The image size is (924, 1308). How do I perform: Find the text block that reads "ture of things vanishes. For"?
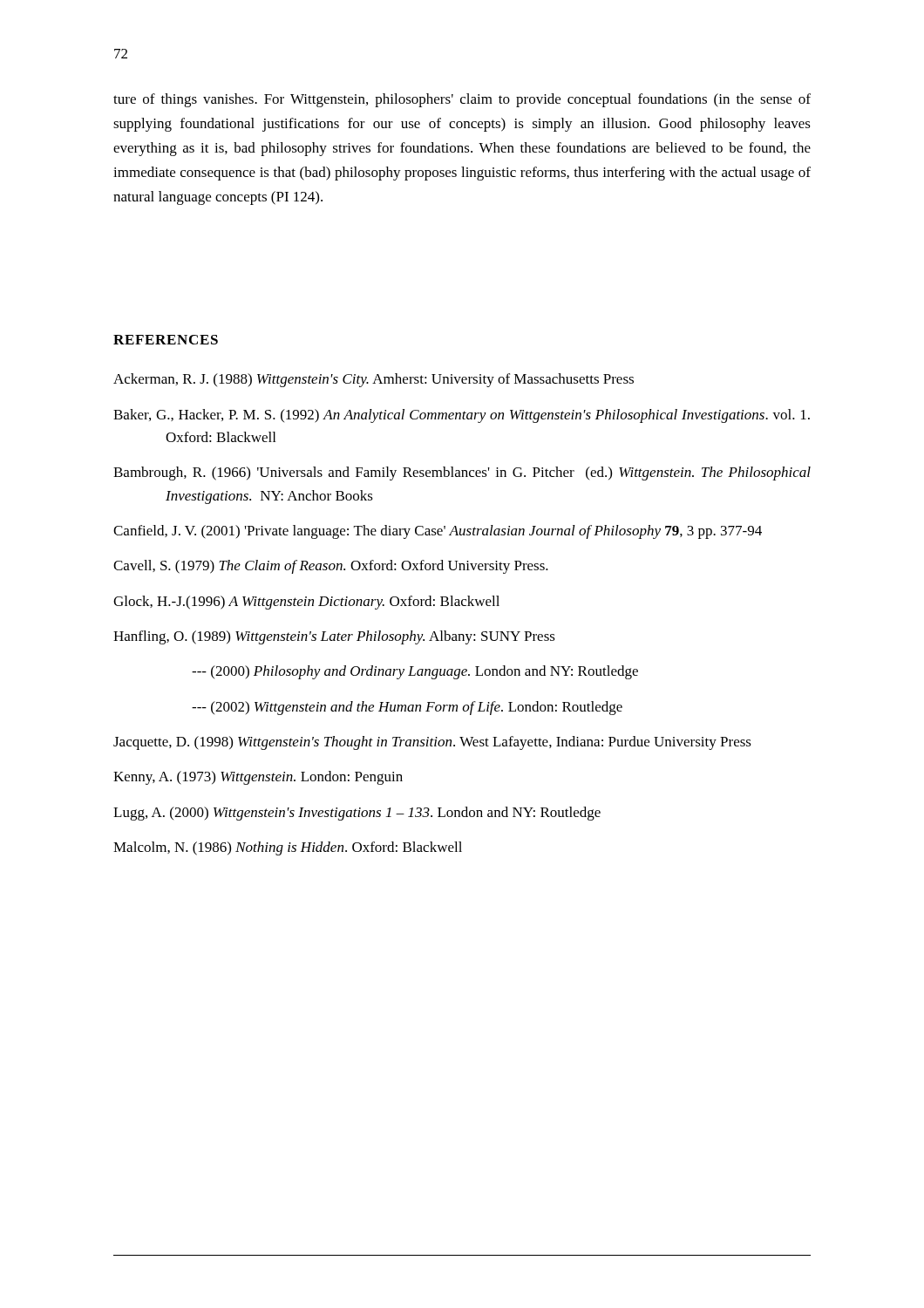coord(462,148)
